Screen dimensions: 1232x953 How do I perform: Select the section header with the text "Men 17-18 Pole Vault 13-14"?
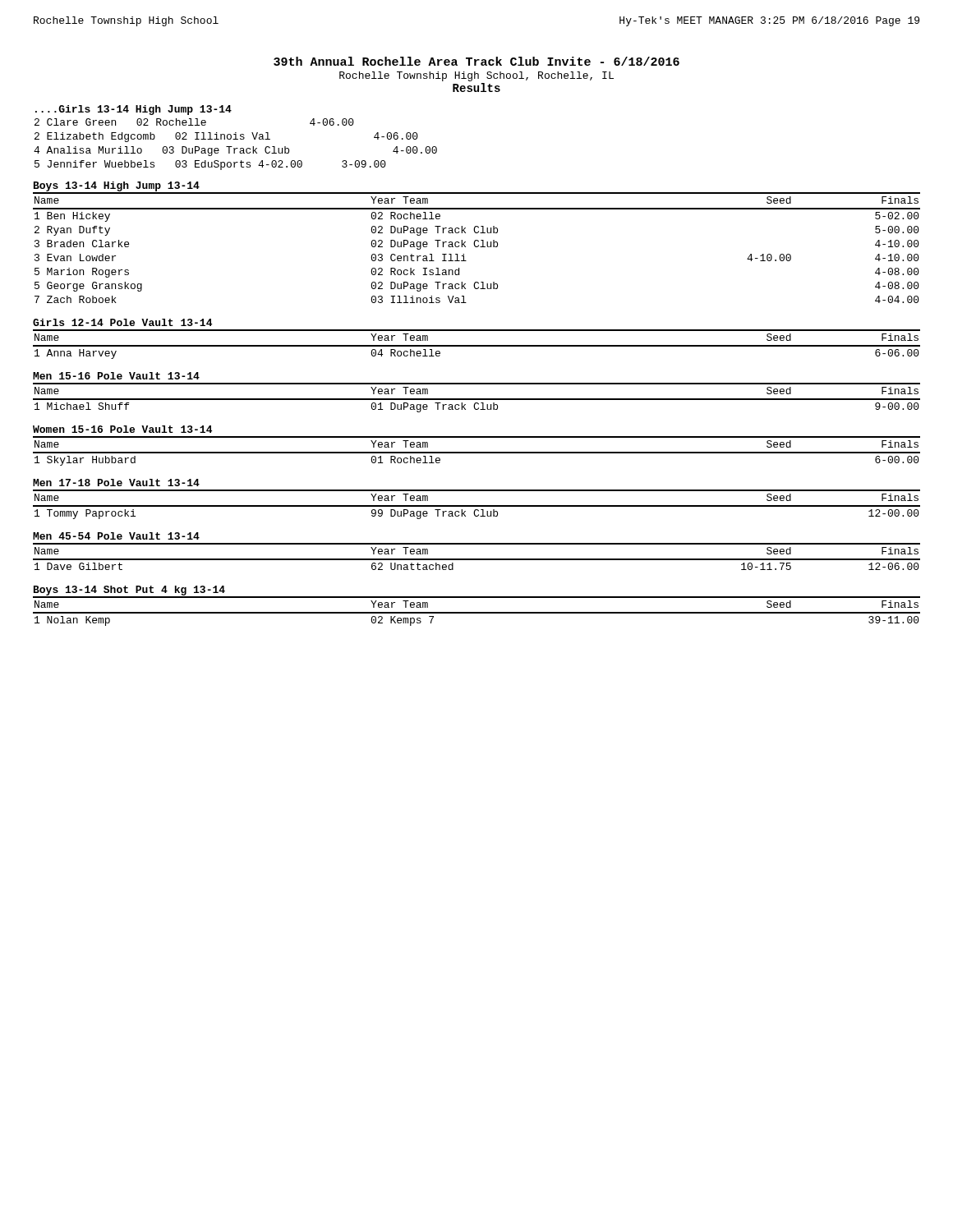coord(116,483)
